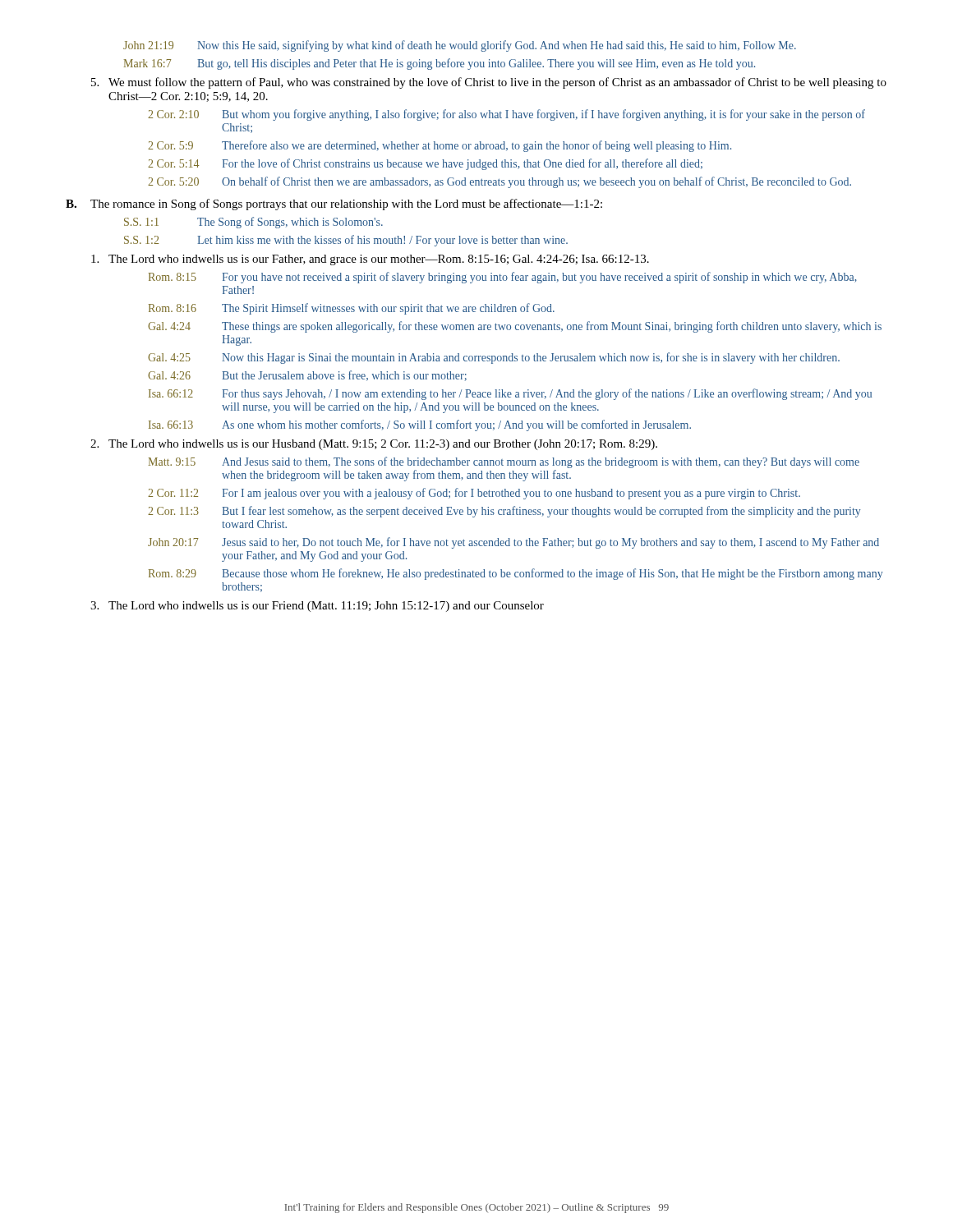Click the passage that begins "Rom. 8:15 For you have not received a"
The width and height of the screenshot is (953, 1232).
[518, 284]
